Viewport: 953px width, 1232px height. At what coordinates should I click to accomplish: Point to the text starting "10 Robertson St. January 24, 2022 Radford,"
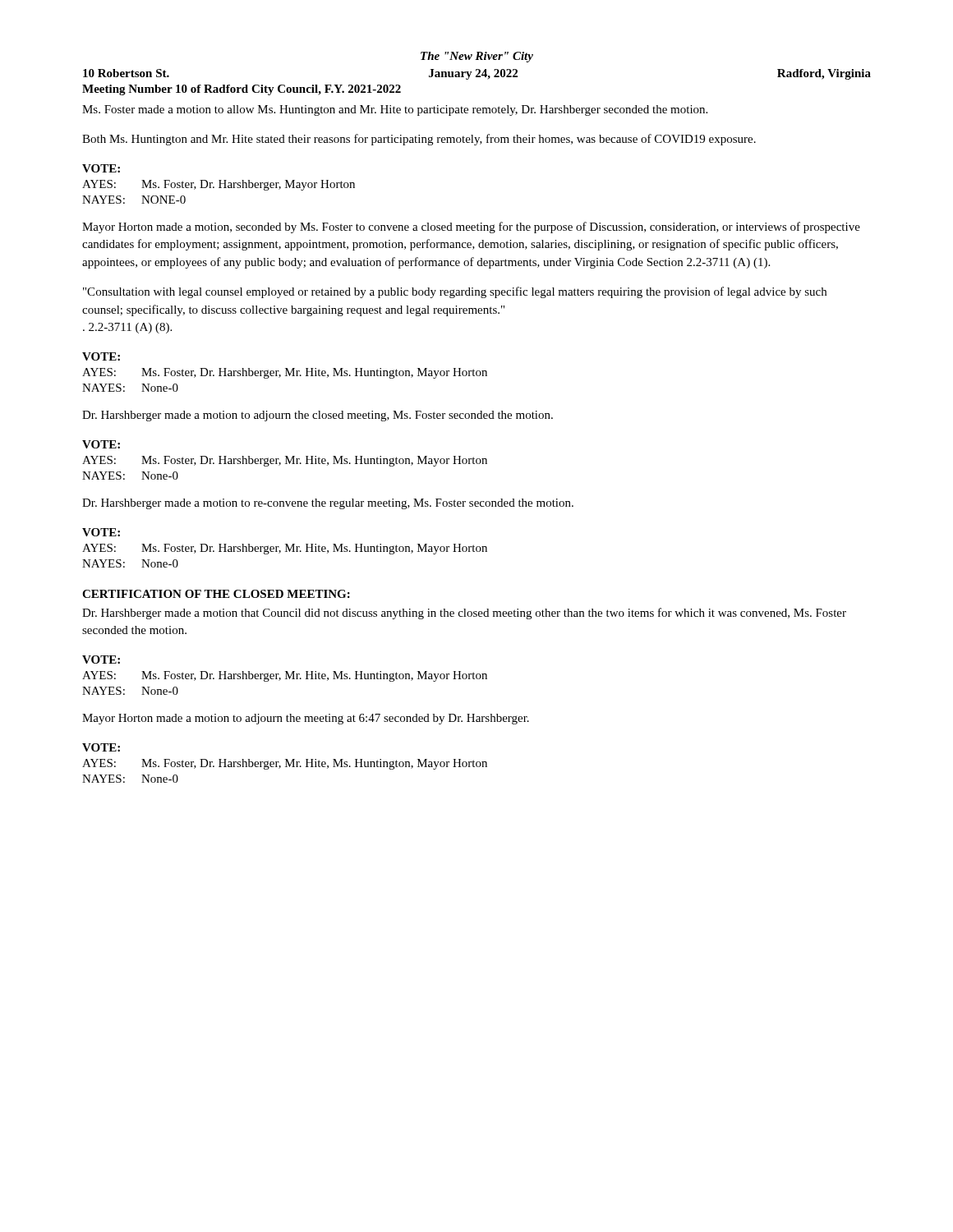pyautogui.click(x=476, y=81)
